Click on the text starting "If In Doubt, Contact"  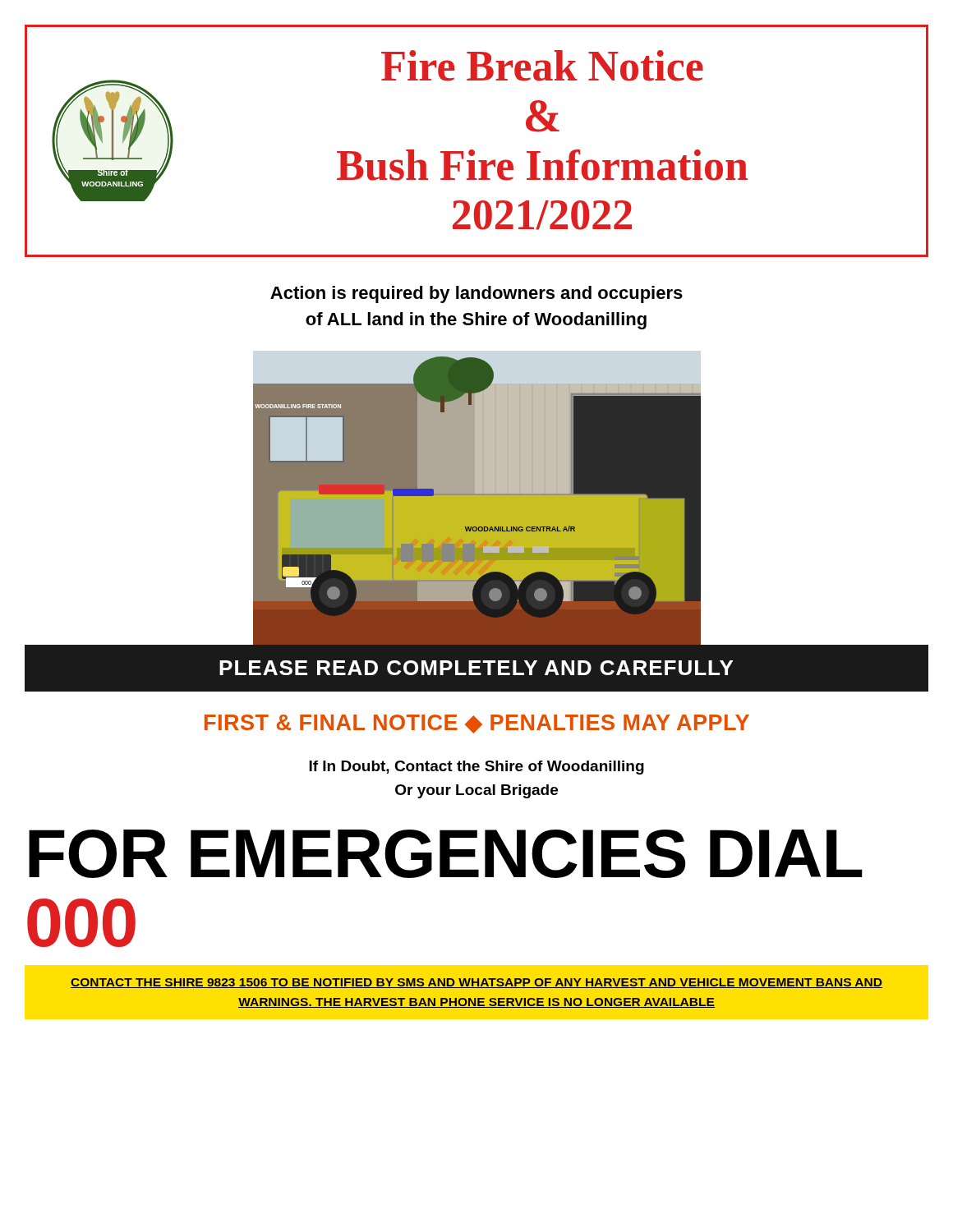click(x=476, y=778)
